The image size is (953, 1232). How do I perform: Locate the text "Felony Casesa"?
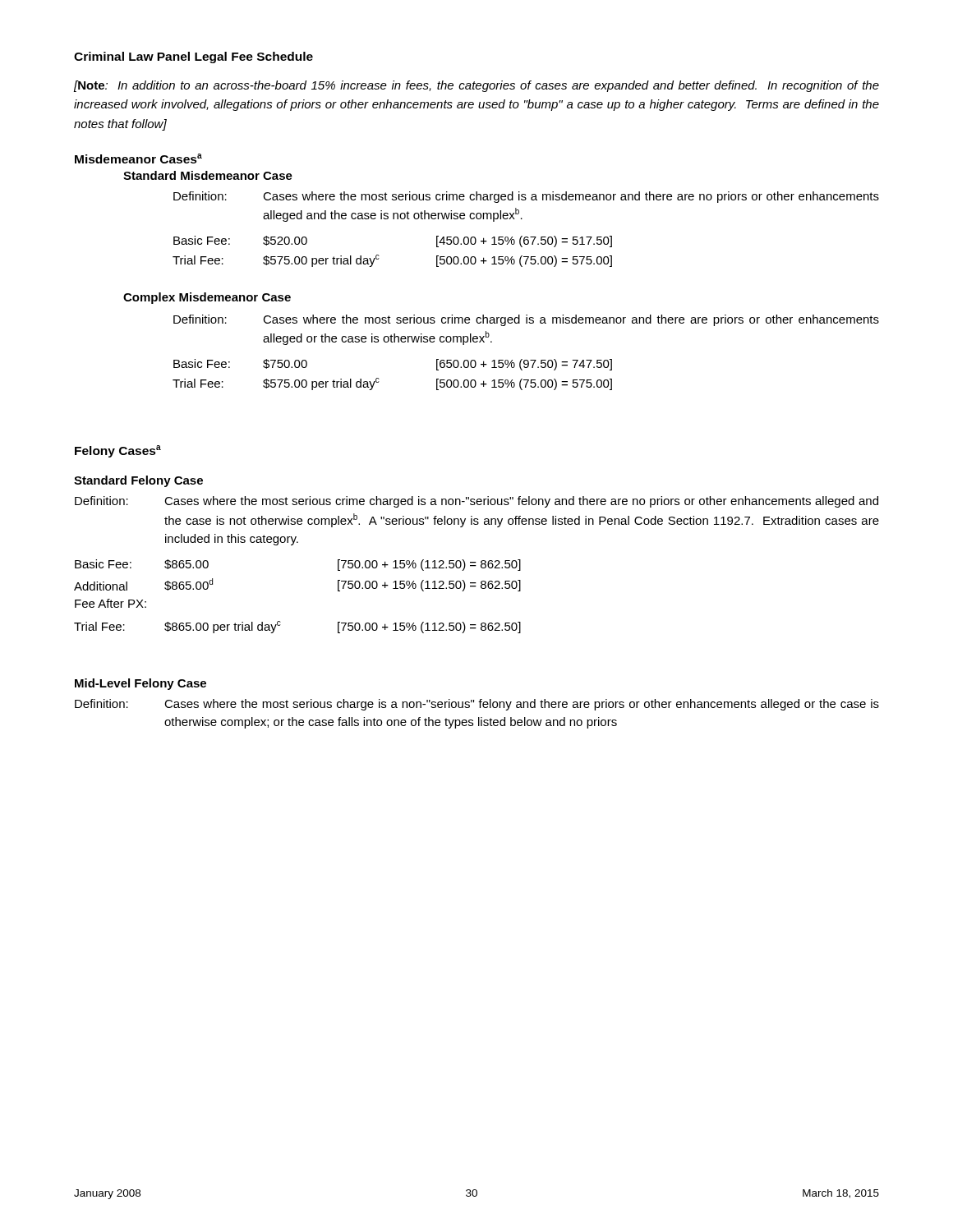click(117, 450)
